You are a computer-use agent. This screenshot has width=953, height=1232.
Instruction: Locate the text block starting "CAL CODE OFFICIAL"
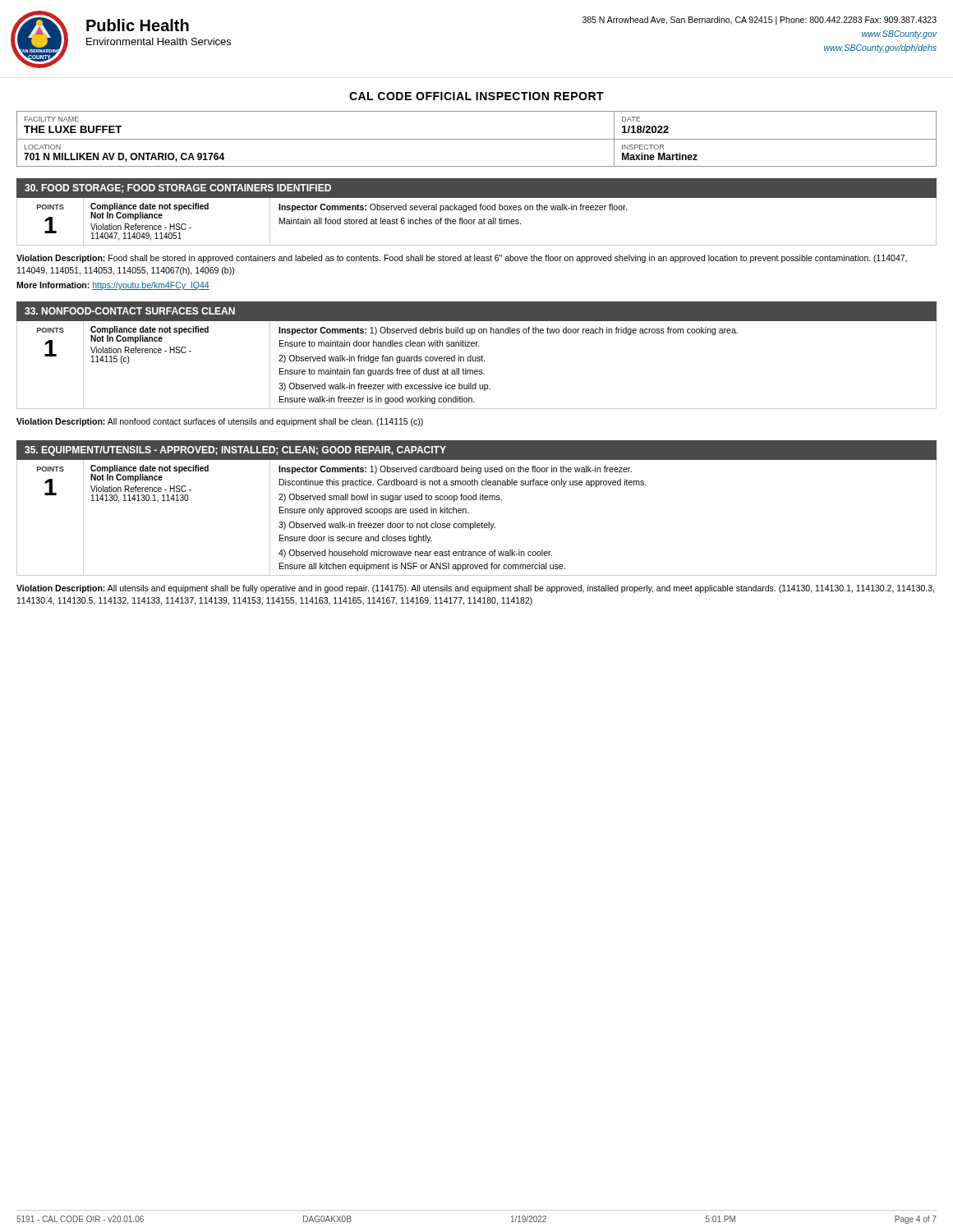tap(476, 96)
